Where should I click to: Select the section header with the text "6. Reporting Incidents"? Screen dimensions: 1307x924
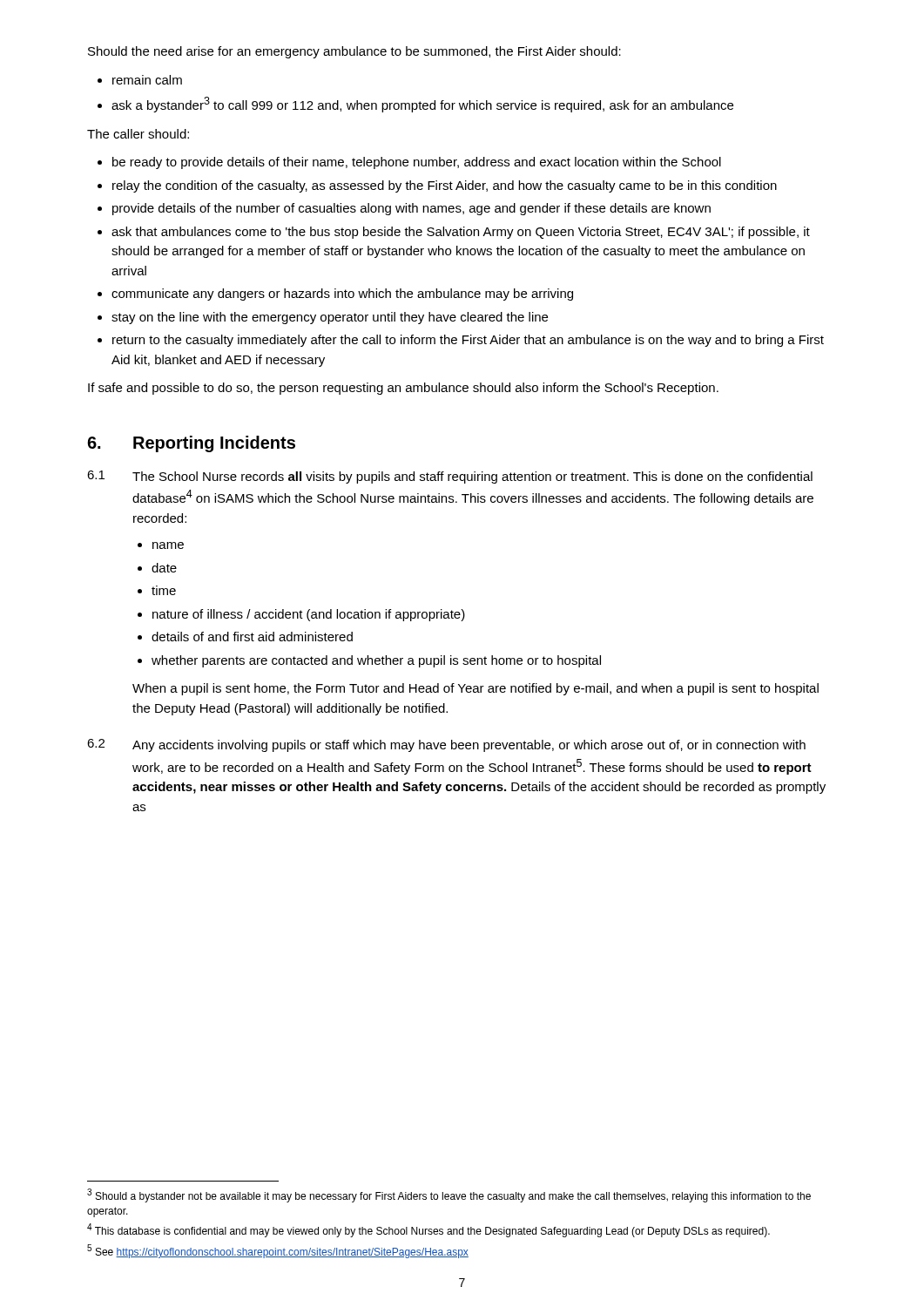point(192,443)
